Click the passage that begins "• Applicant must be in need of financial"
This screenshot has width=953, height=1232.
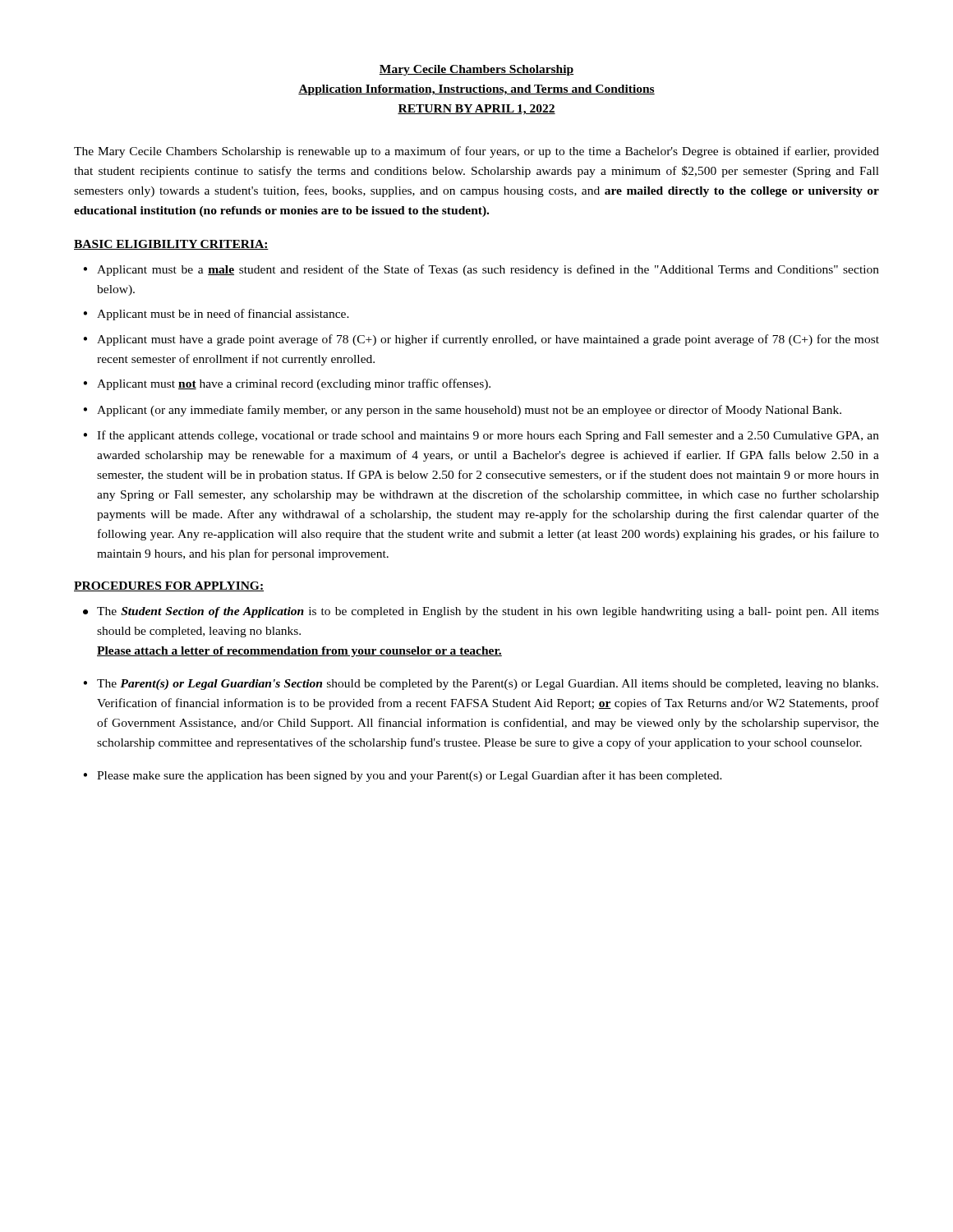coord(216,315)
